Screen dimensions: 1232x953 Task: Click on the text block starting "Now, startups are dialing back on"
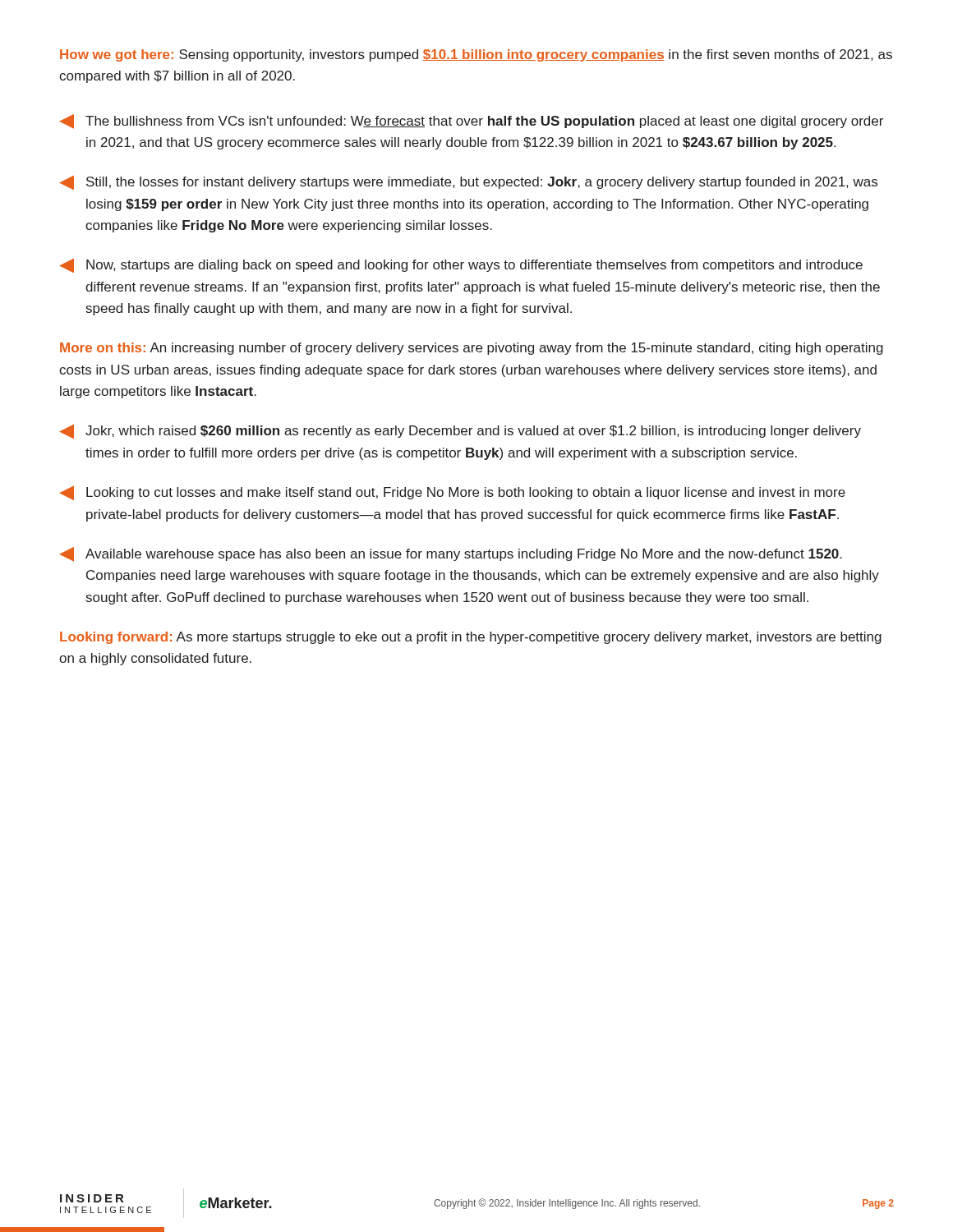tap(476, 287)
